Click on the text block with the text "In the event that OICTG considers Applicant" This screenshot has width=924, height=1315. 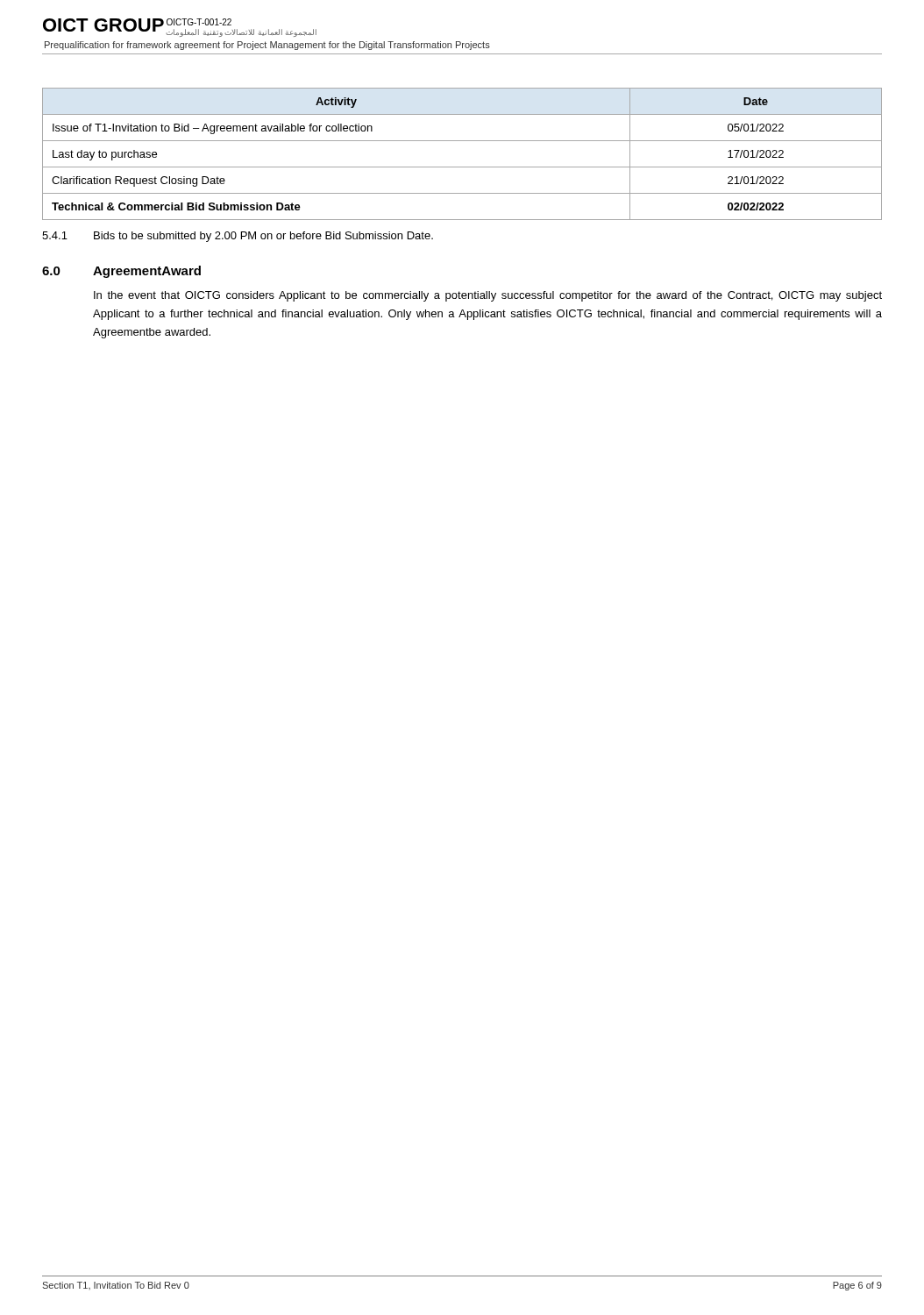(487, 313)
